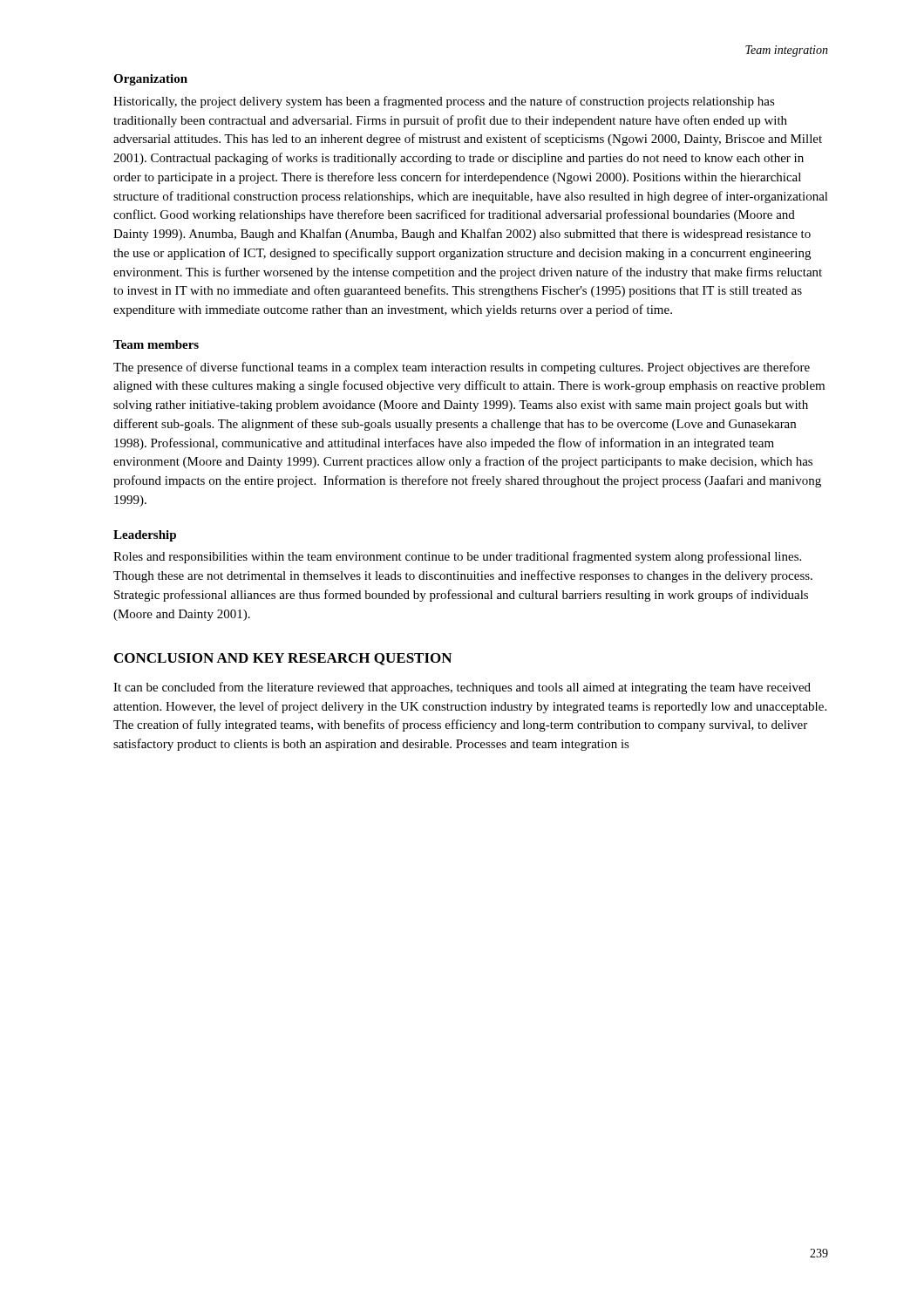Image resolution: width=924 pixels, height=1308 pixels.
Task: Locate the block of text that opens with "It can be concluded from the literature reviewed"
Action: pos(470,715)
